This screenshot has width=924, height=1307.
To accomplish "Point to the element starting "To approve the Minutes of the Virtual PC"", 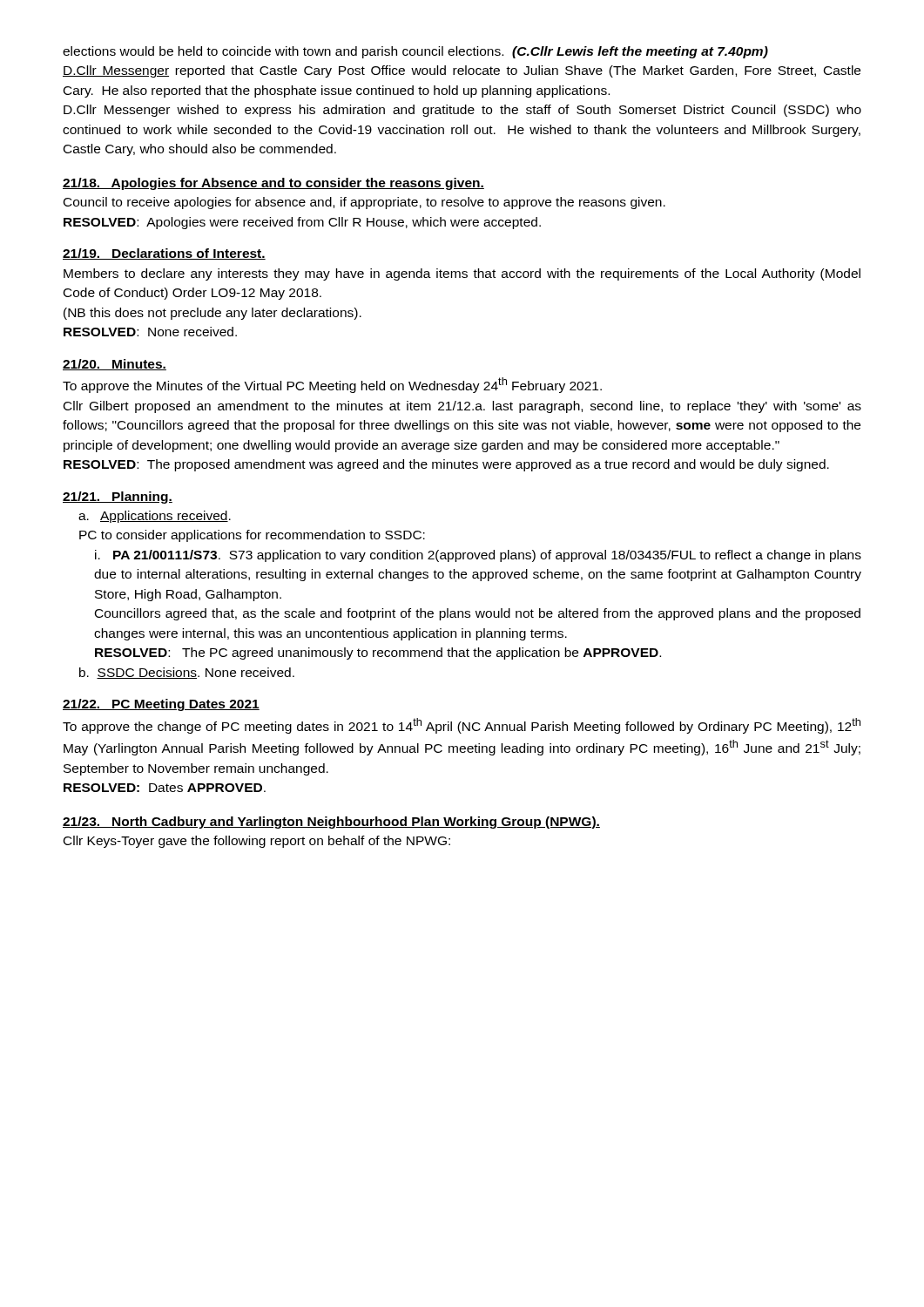I will point(333,384).
